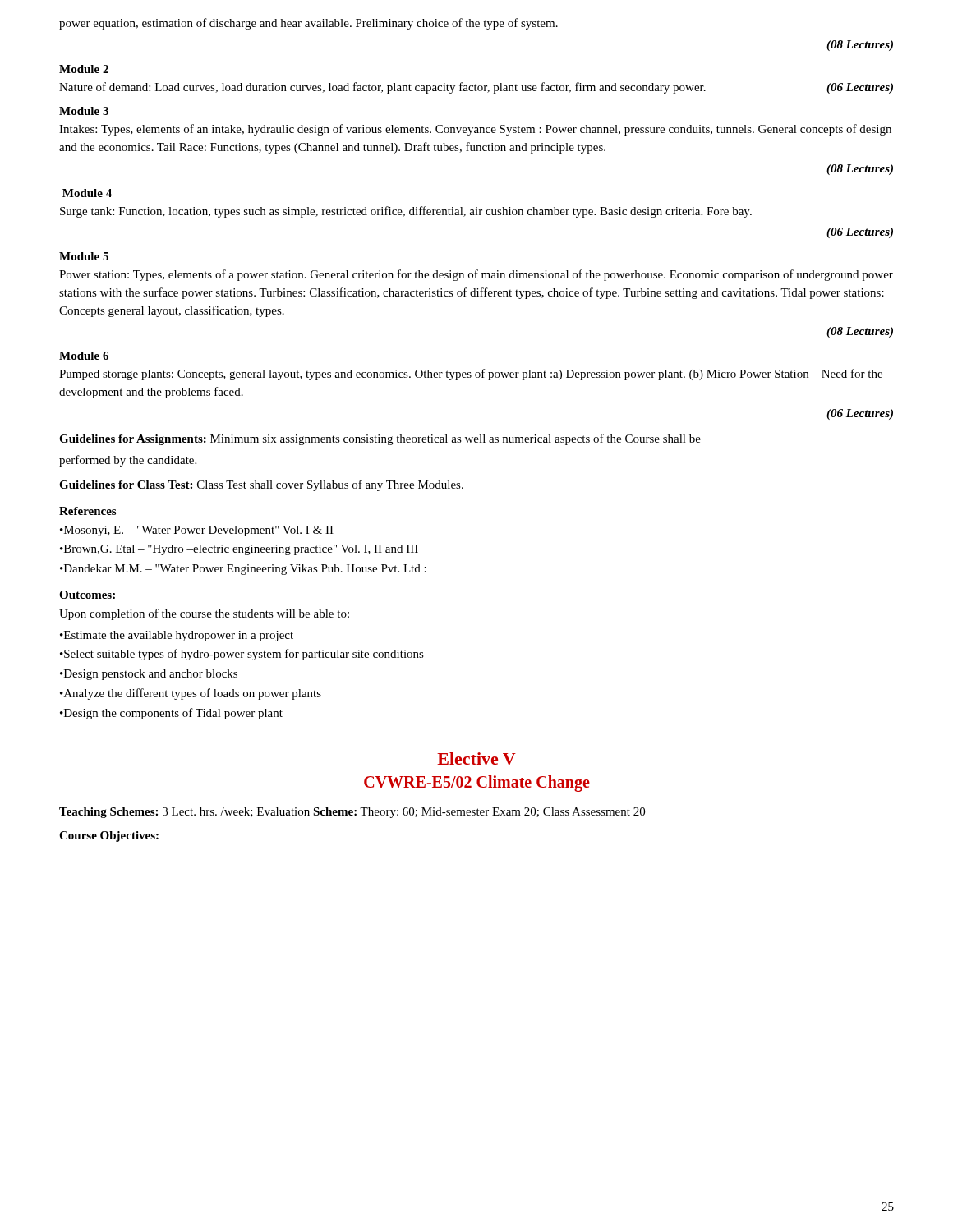Locate the list item containing "•Brown,G. Etal – "Hydro –electric engineering practice""

pos(239,549)
